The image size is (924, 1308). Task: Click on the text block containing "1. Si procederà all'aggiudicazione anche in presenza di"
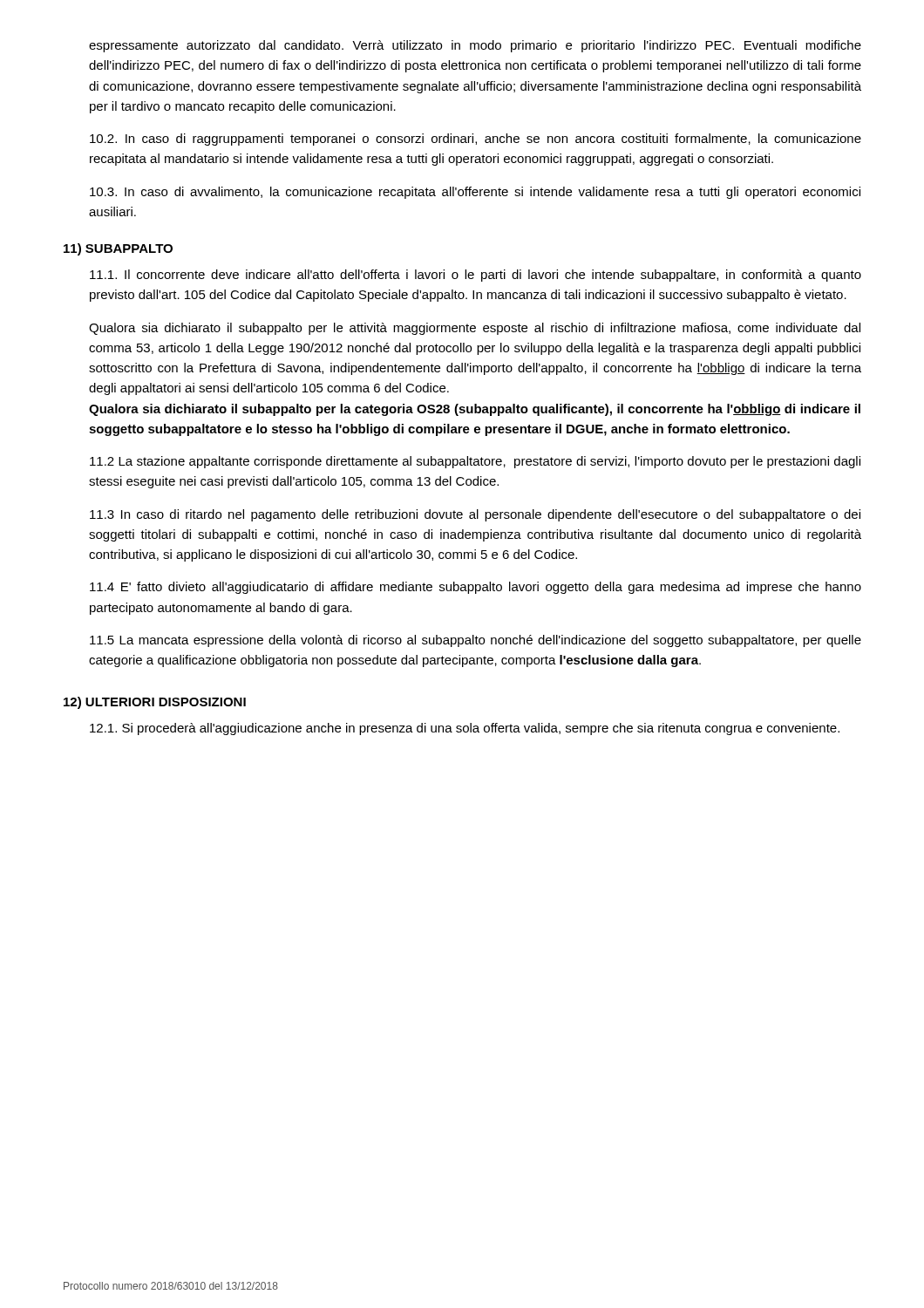(x=465, y=728)
